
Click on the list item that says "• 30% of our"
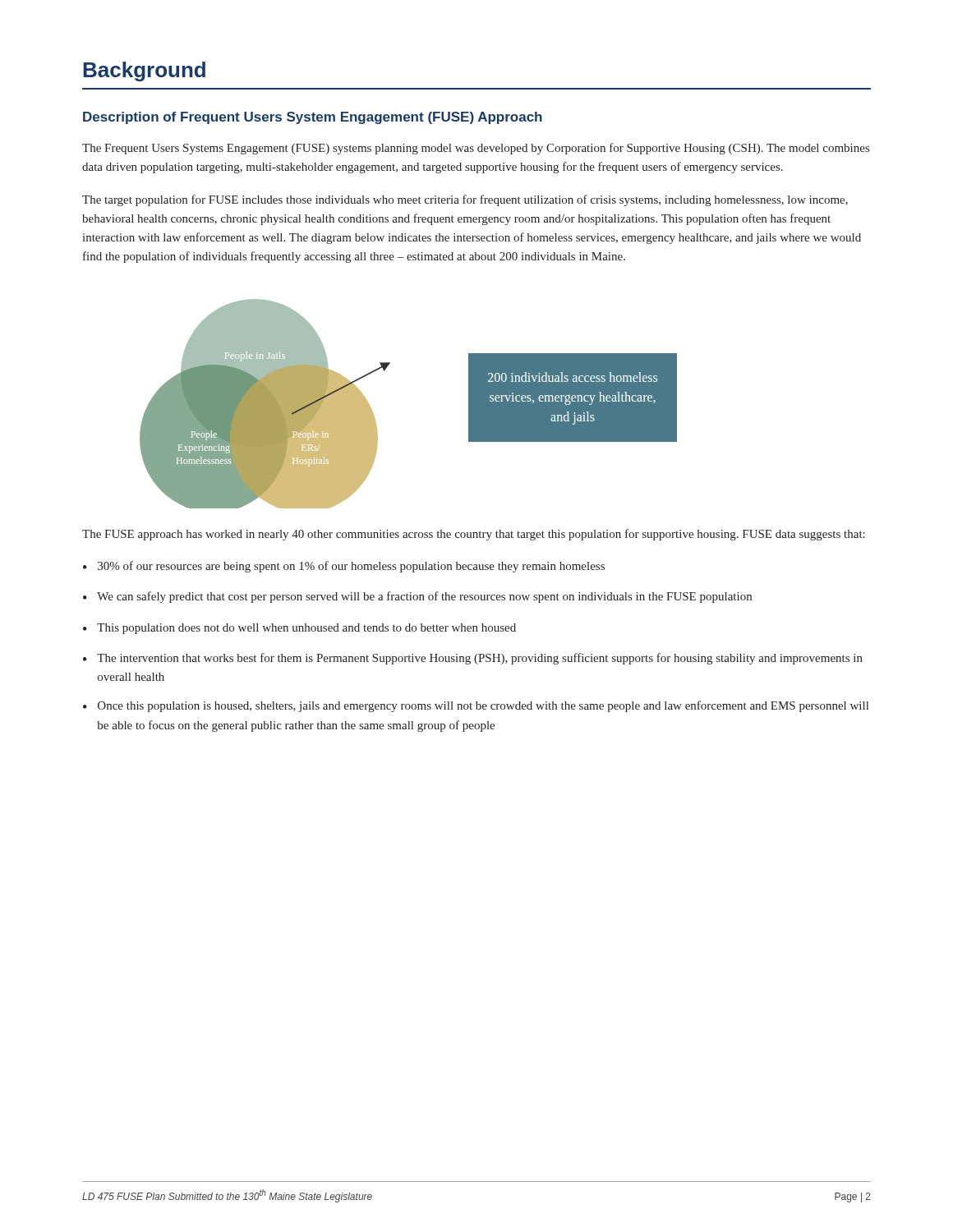[x=344, y=567]
